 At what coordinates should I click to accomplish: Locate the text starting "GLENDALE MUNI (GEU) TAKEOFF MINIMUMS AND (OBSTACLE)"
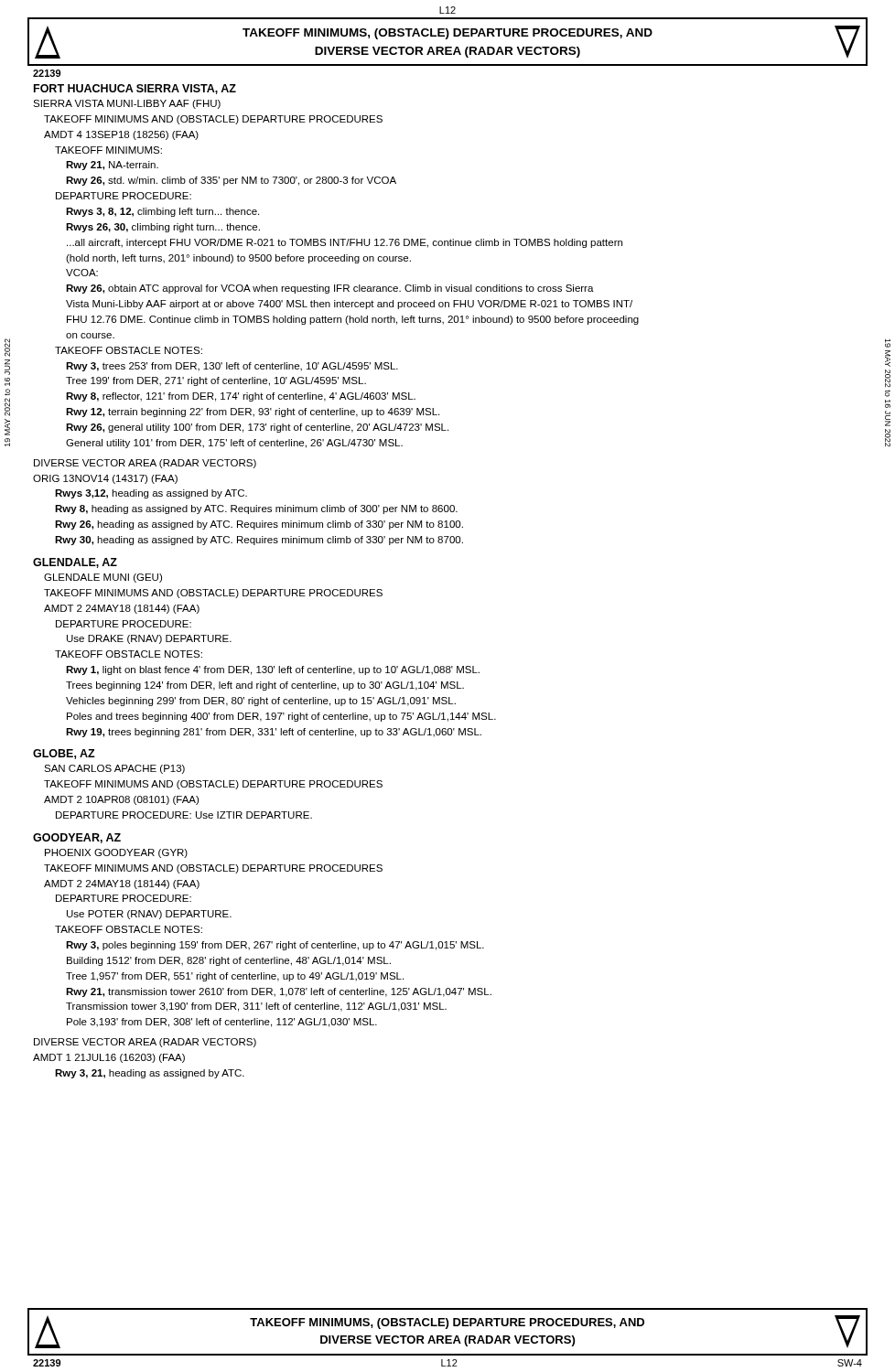pyautogui.click(x=453, y=655)
